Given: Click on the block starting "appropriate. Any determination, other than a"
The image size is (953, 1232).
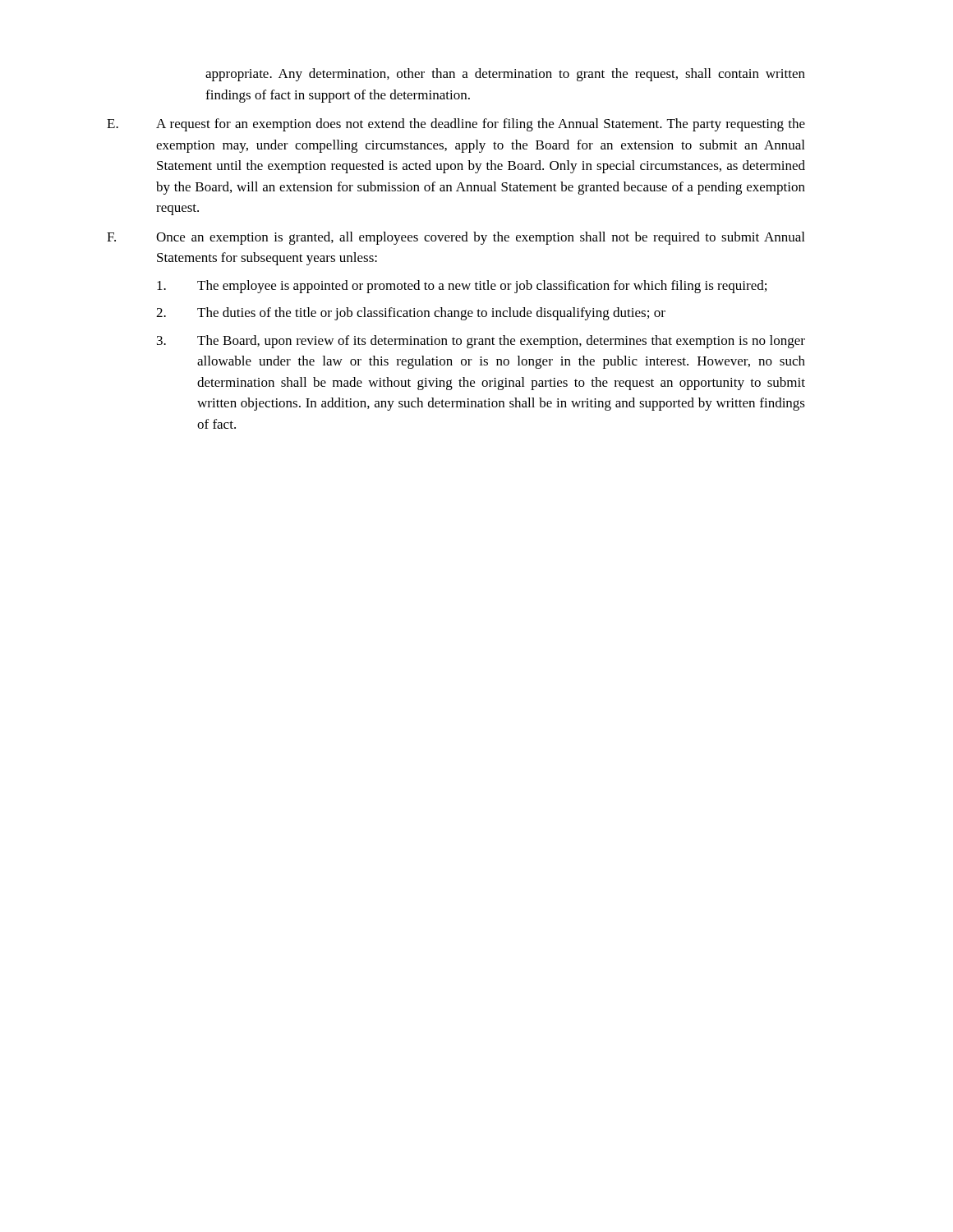Looking at the screenshot, I should pyautogui.click(x=505, y=84).
